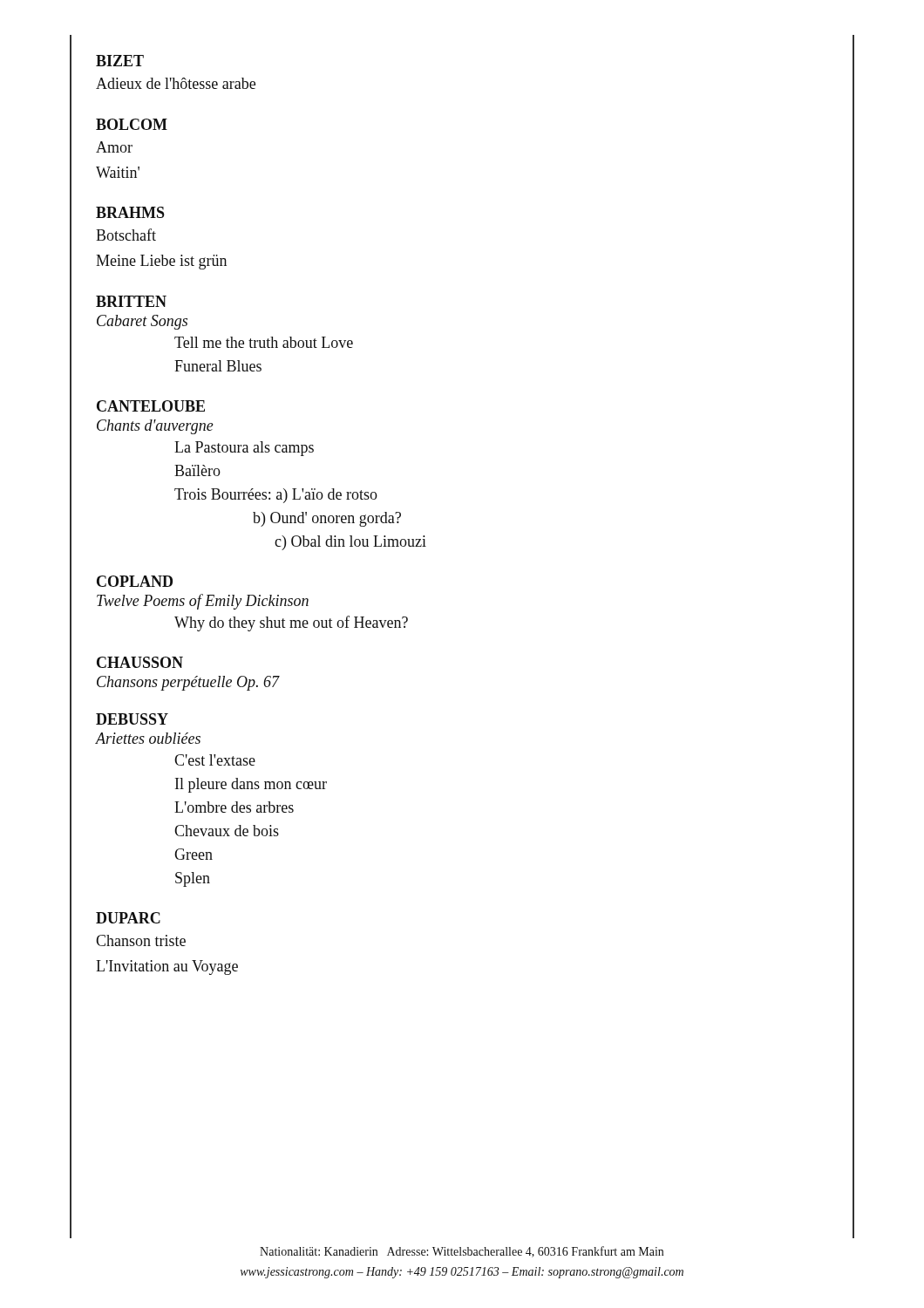Find the list item that says "CANTELOUBE Chants d'auvergne La"
The image size is (924, 1308).
tap(151, 406)
